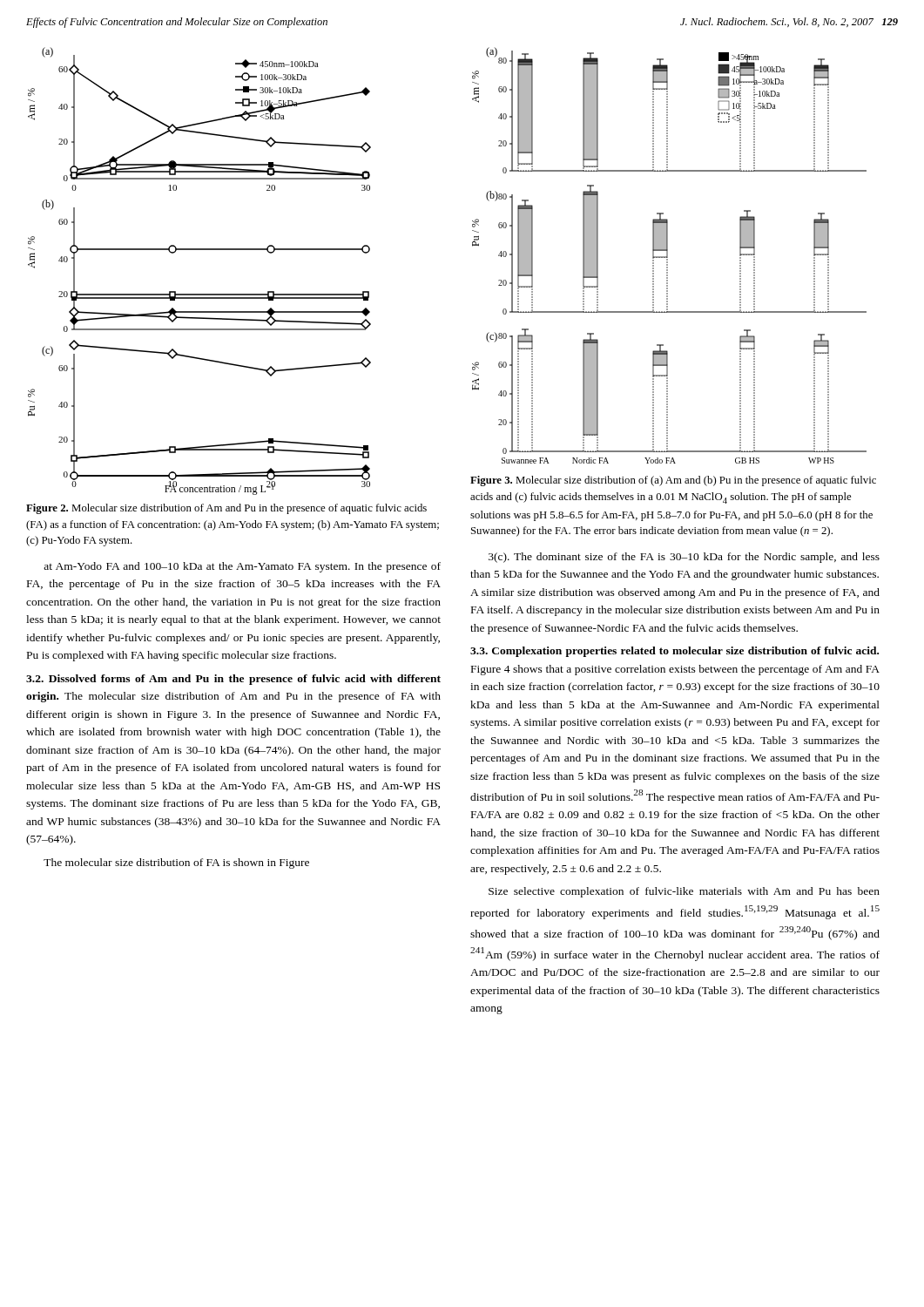Navigate to the block starting "at Am-Yodo FA and 100–10 kDa"

coord(233,714)
